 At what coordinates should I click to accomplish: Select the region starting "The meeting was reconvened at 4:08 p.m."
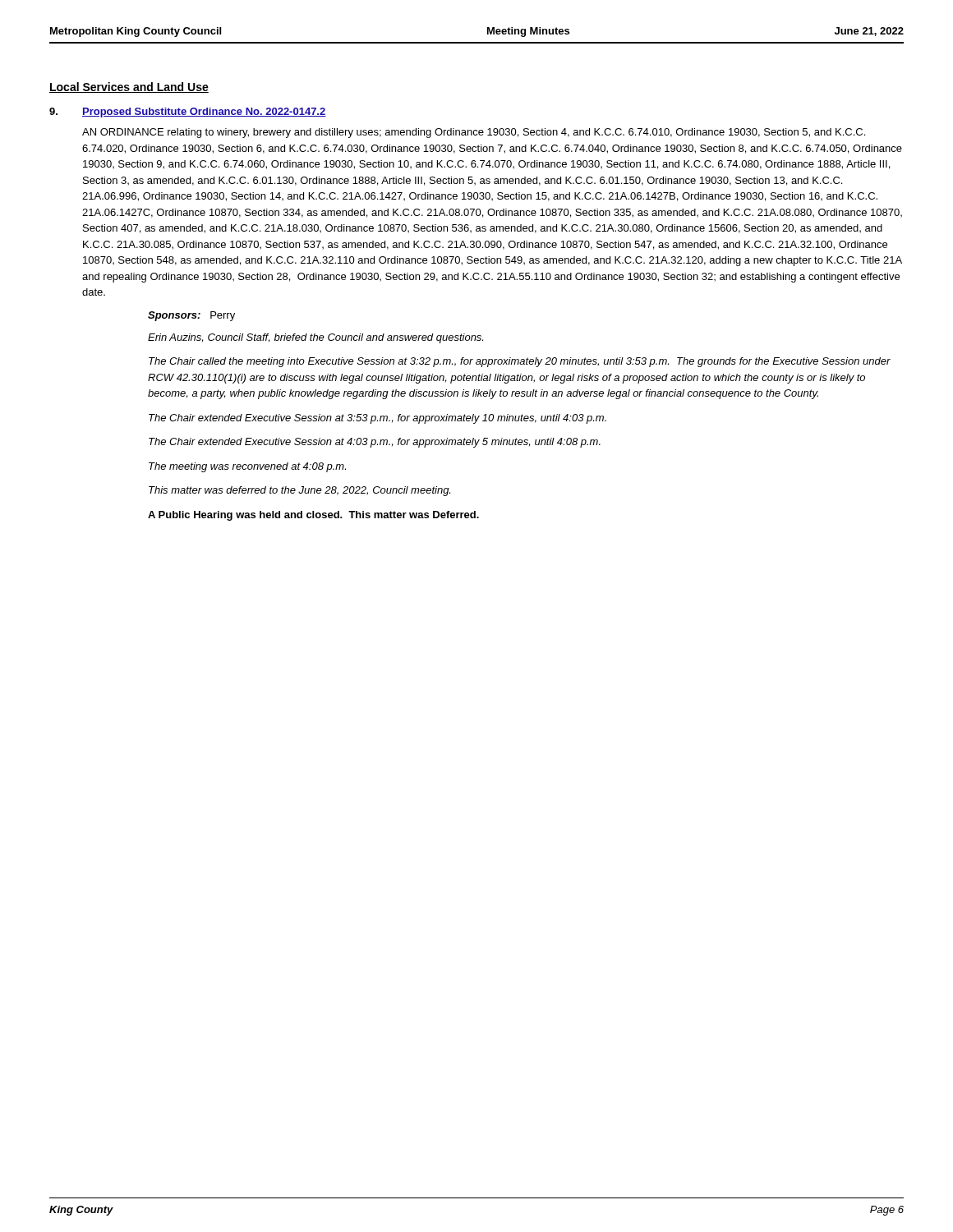(x=248, y=466)
